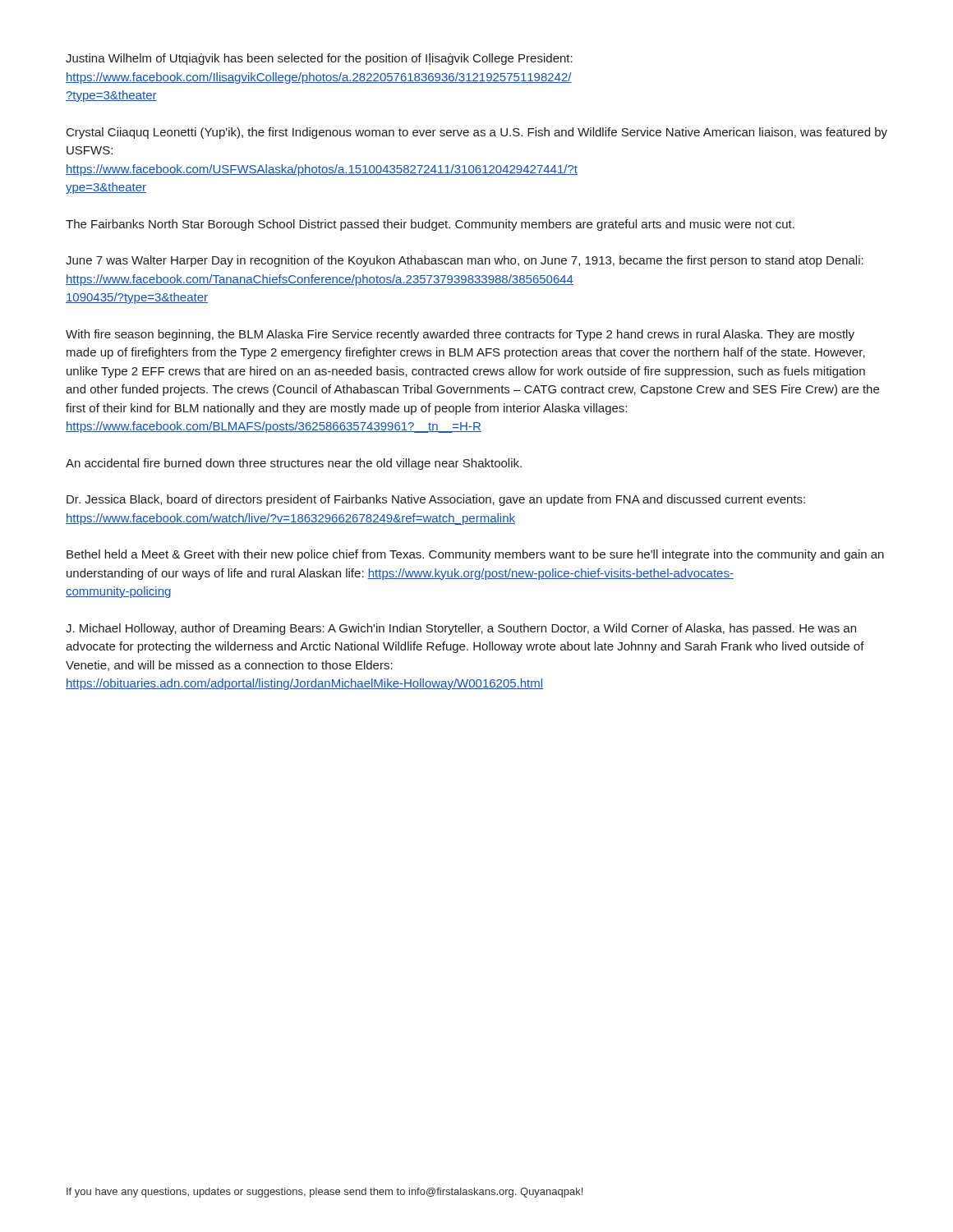Locate the text block with the text "Dr. Jessica Black, board of directors president"

click(x=436, y=508)
